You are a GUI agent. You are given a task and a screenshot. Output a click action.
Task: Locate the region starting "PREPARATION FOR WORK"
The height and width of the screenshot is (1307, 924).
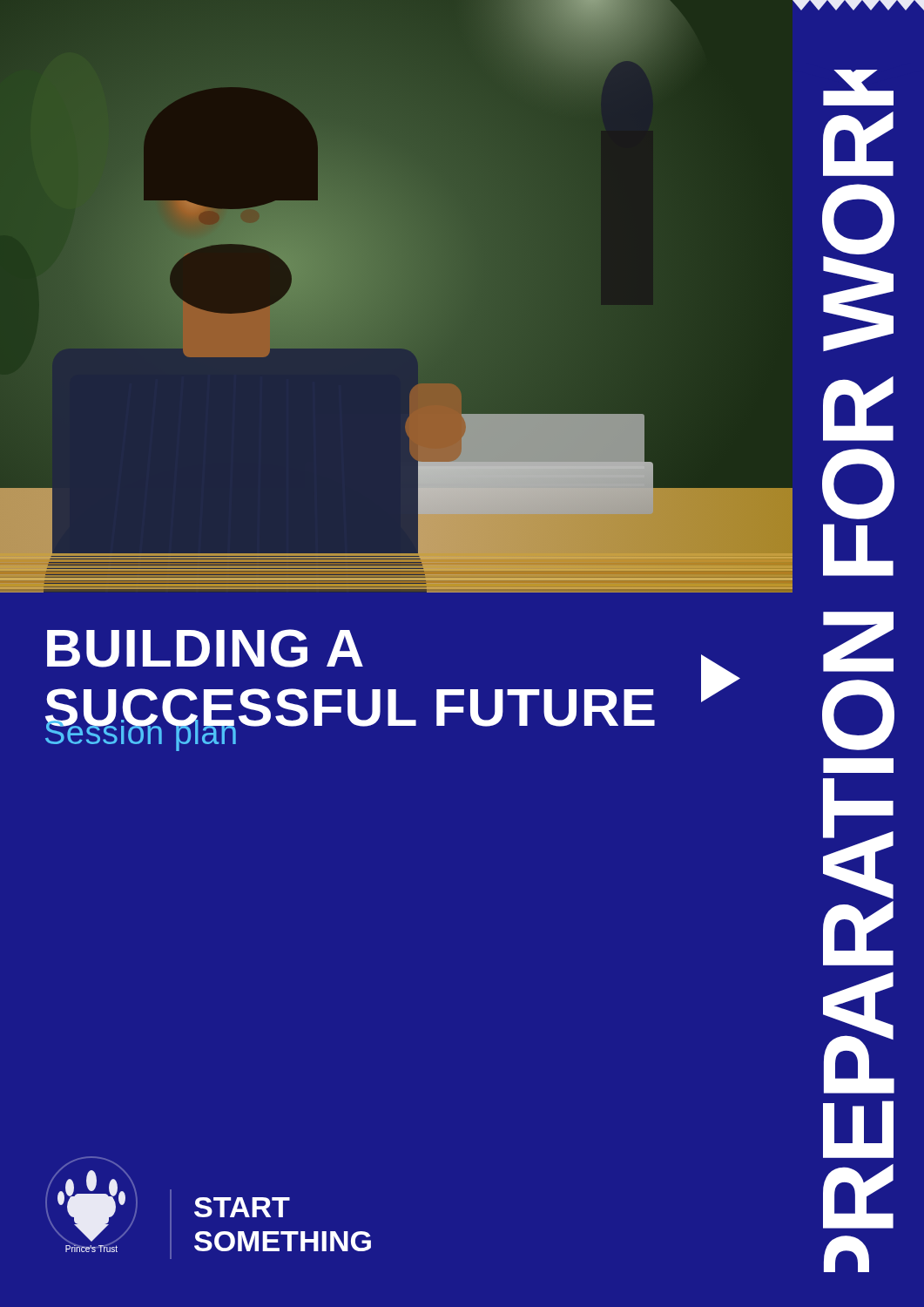pyautogui.click(x=858, y=671)
